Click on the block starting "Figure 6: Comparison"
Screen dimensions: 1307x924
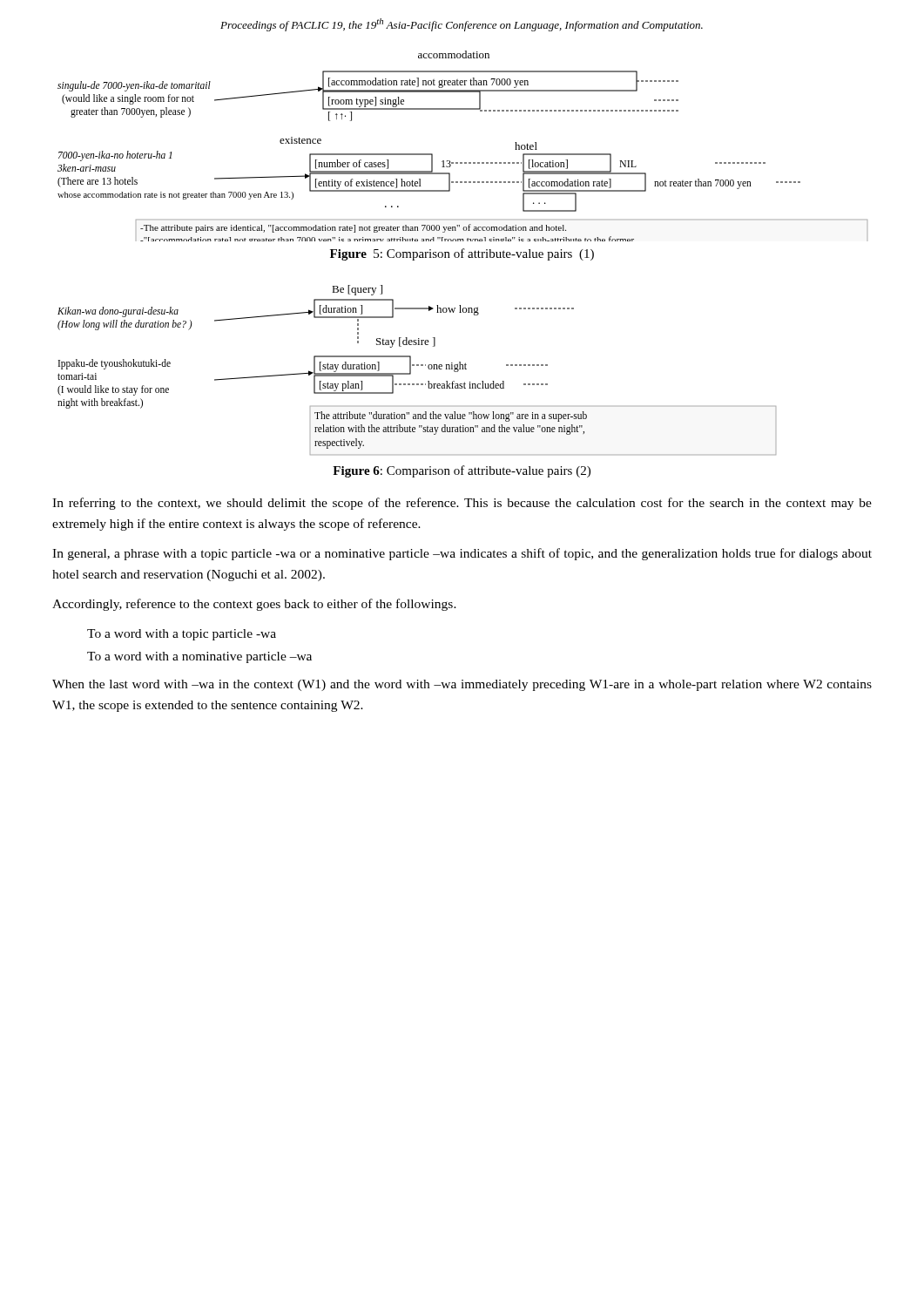462,471
